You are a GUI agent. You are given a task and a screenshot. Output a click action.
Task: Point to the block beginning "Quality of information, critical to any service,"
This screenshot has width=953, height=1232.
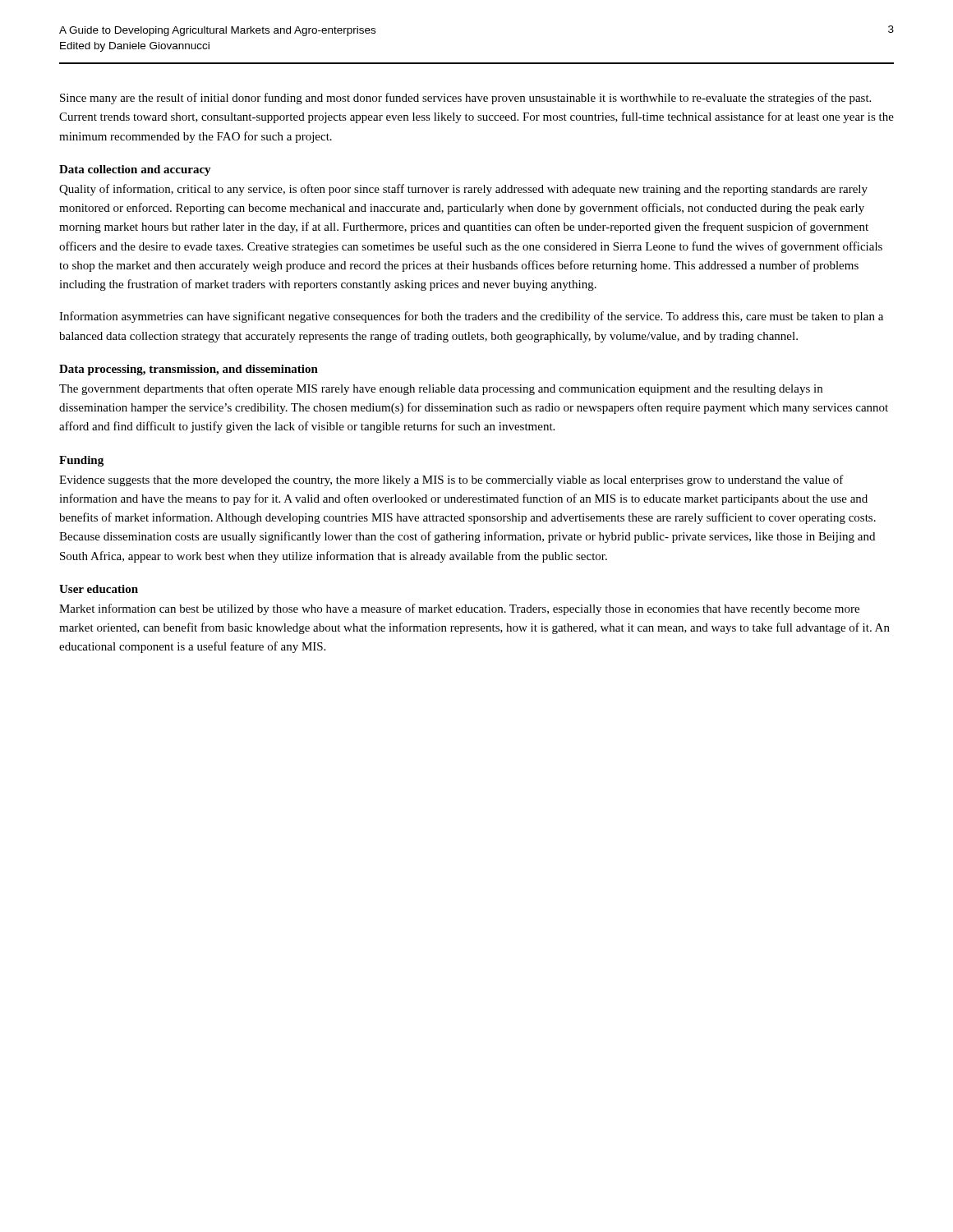(471, 236)
